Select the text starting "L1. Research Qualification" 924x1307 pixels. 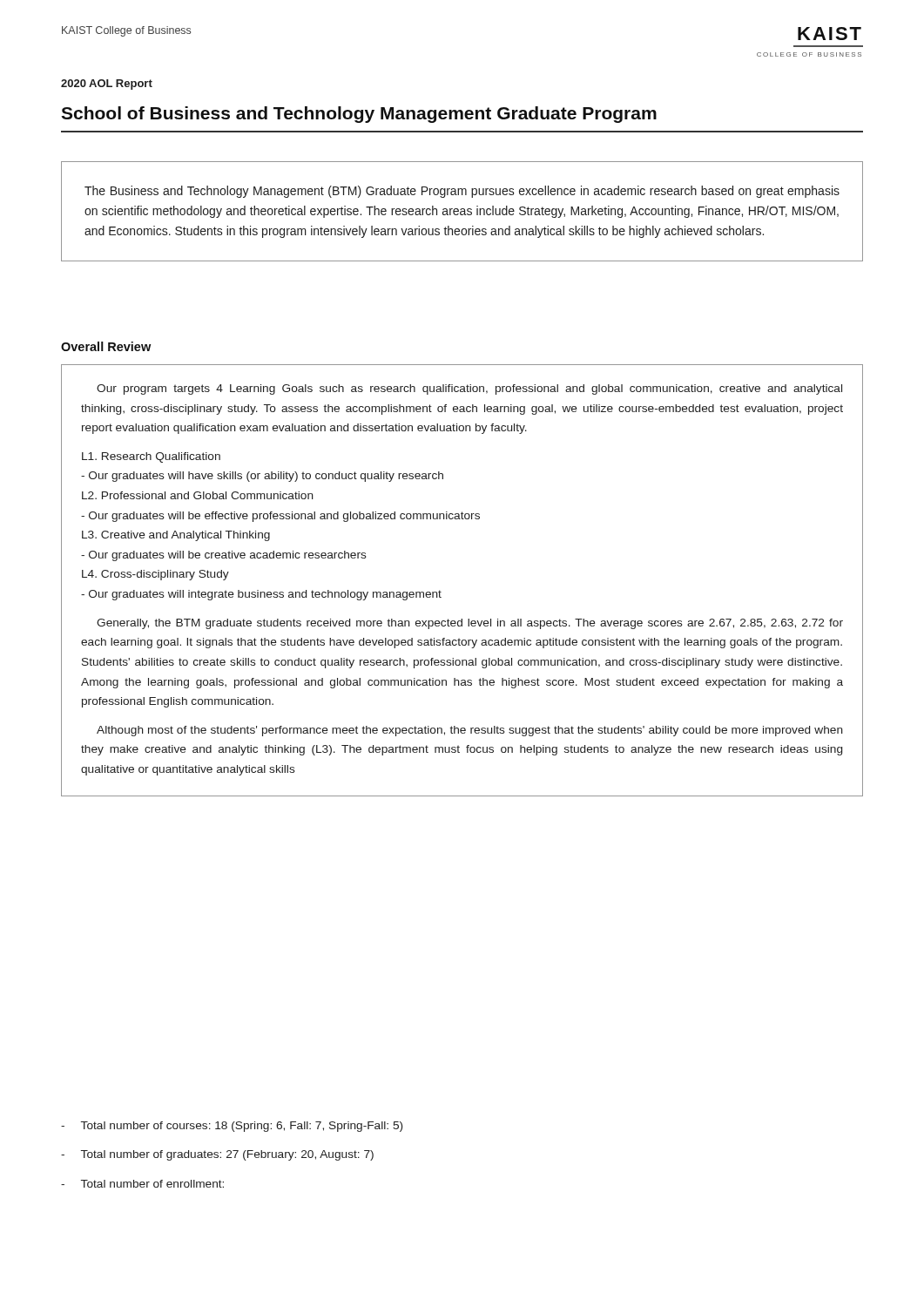pyautogui.click(x=151, y=457)
